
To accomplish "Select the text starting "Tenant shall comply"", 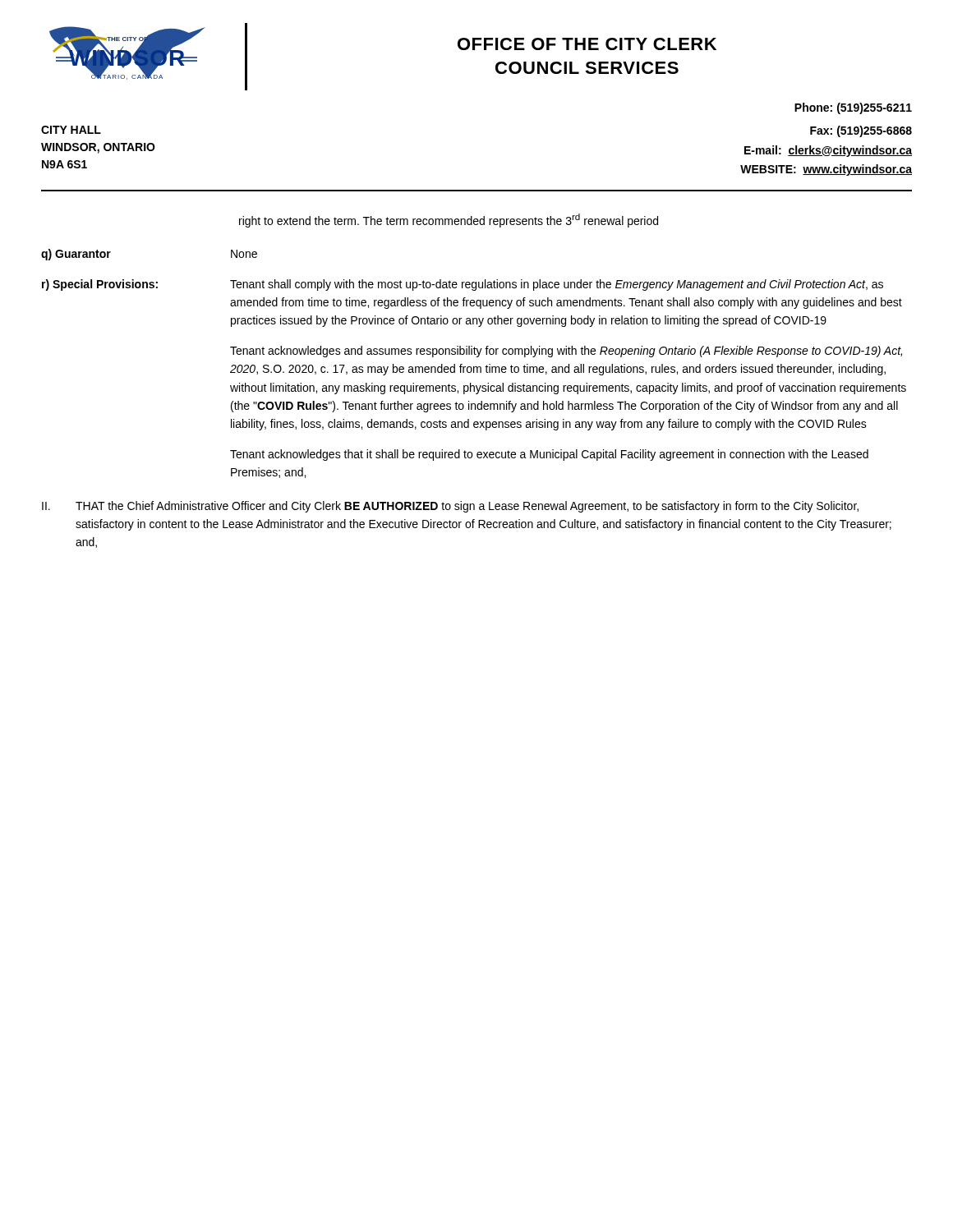I will tap(571, 378).
